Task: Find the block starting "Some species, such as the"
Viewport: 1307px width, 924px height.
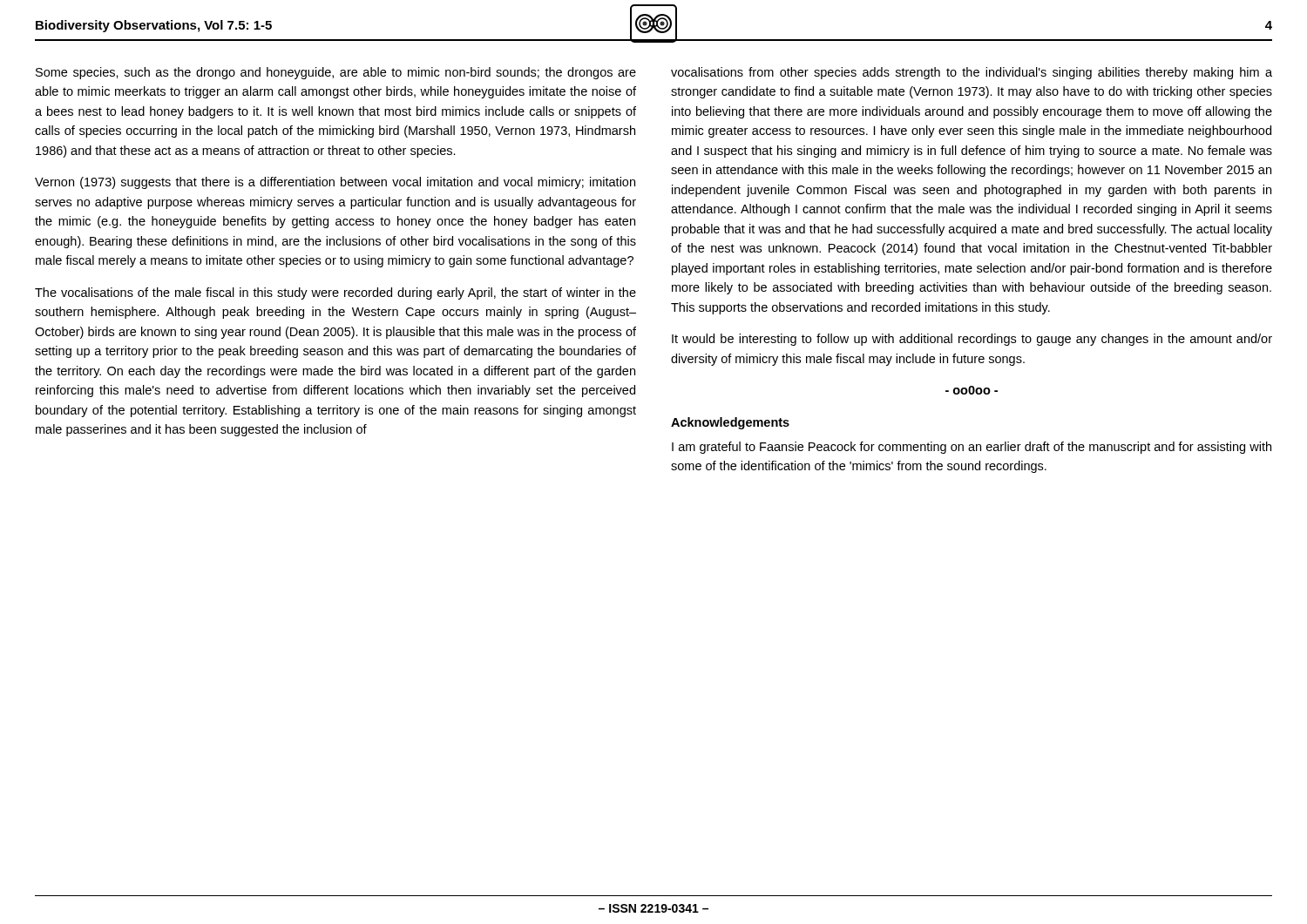Action: [x=336, y=112]
